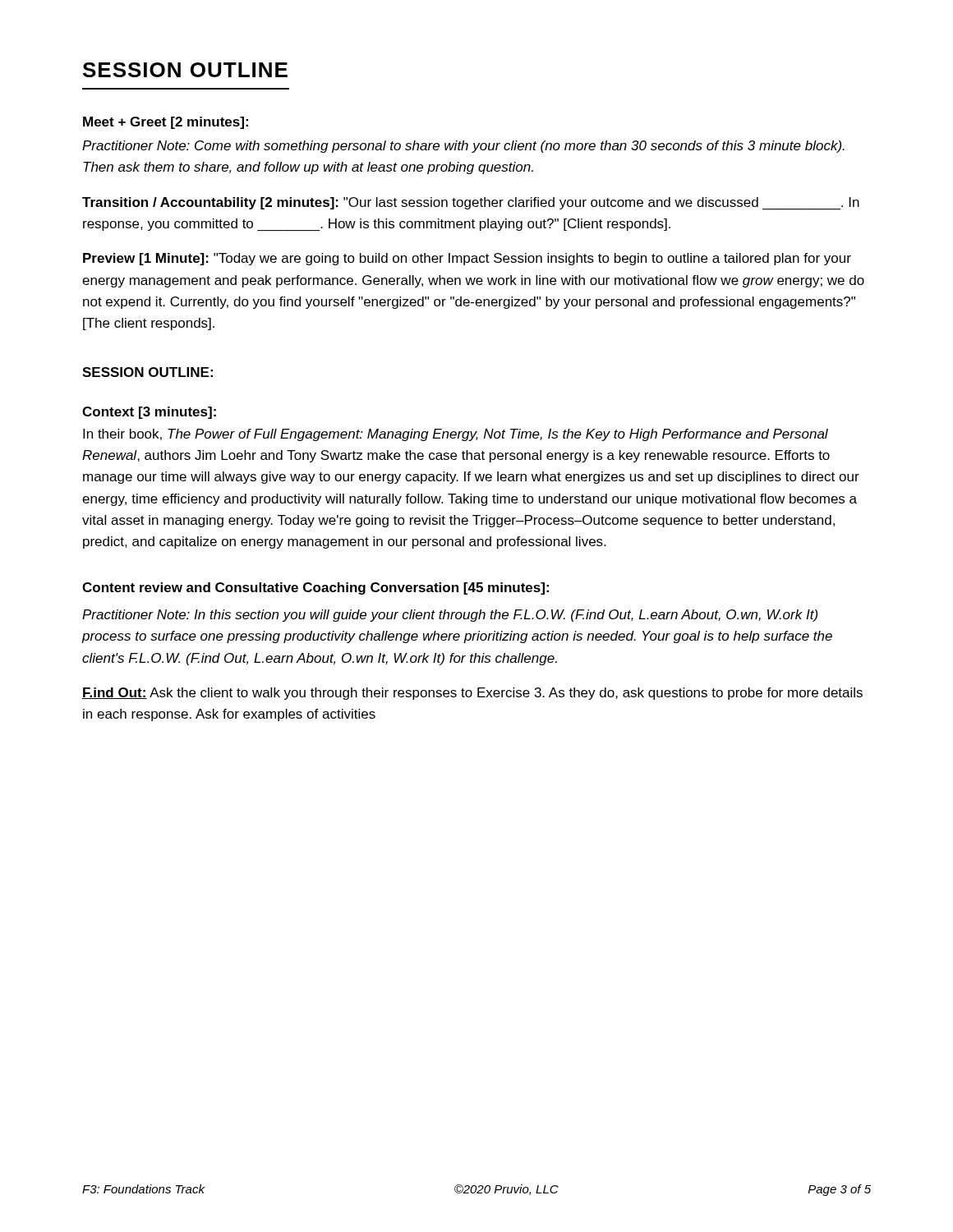Where is the passage that starts "F.ind Out: Ask the"?
The height and width of the screenshot is (1232, 953).
[473, 703]
